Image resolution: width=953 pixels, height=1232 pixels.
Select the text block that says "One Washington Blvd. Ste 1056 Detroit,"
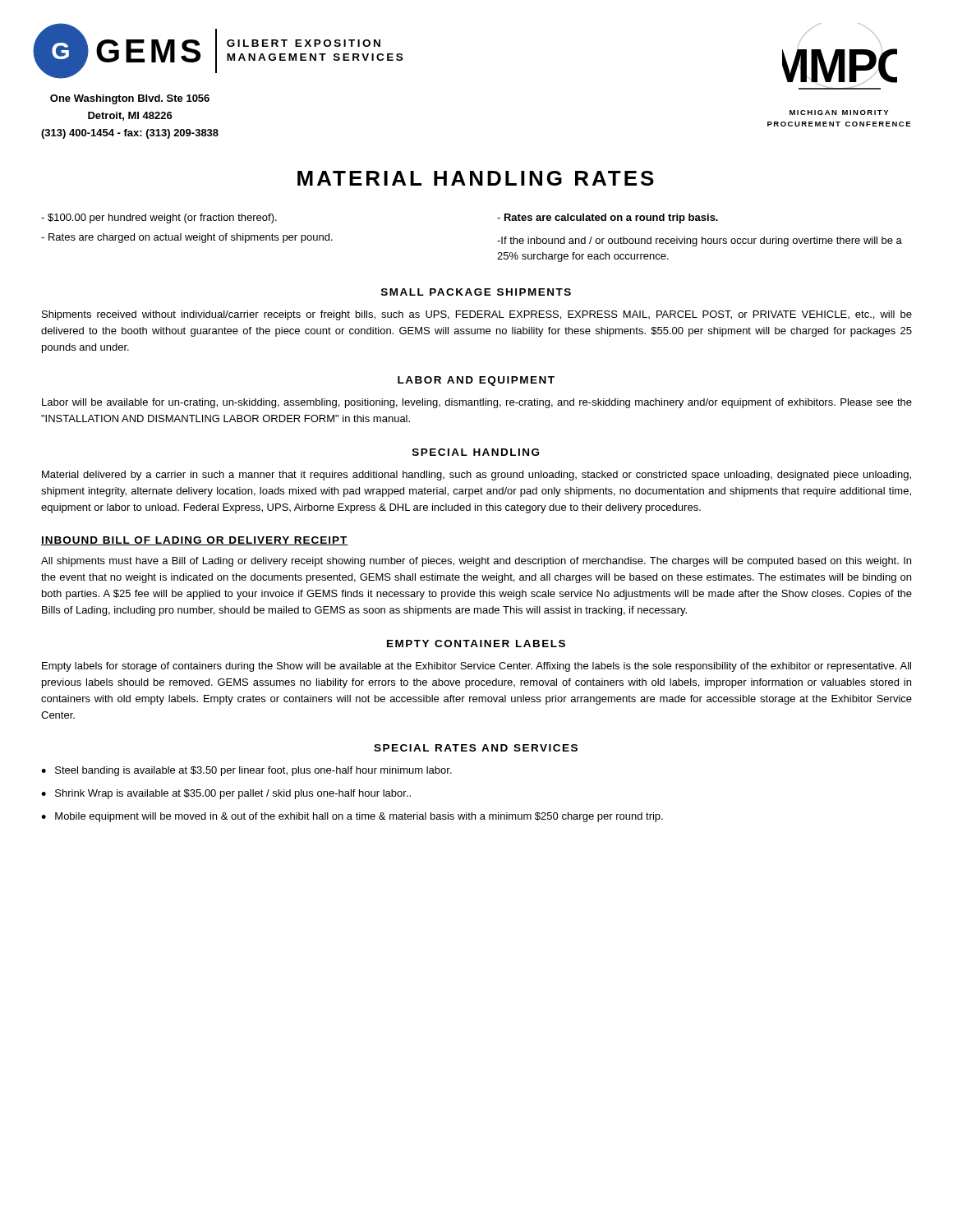point(130,115)
